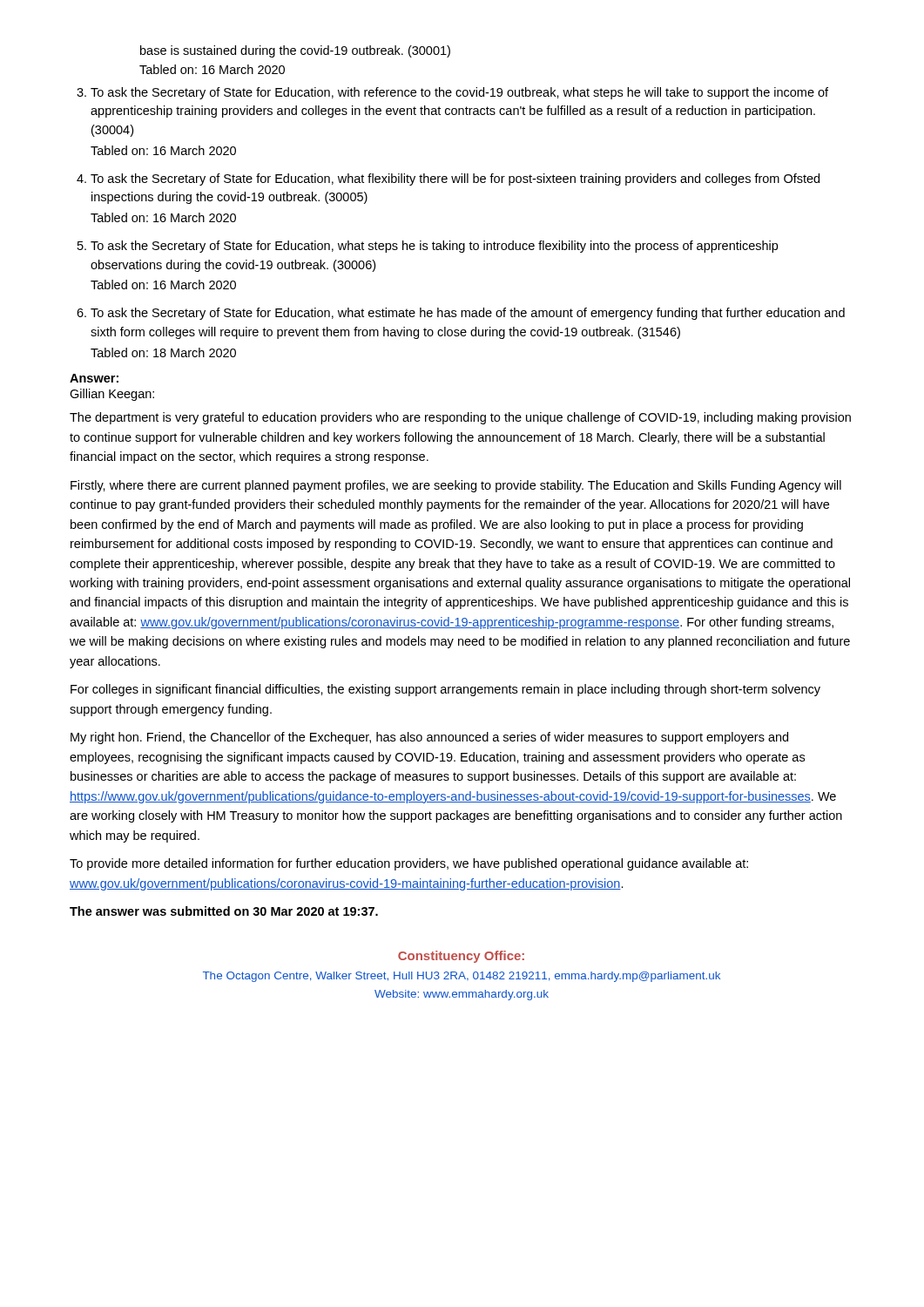This screenshot has width=924, height=1307.
Task: Find the passage starting "Gillian Keegan:"
Action: (x=112, y=394)
